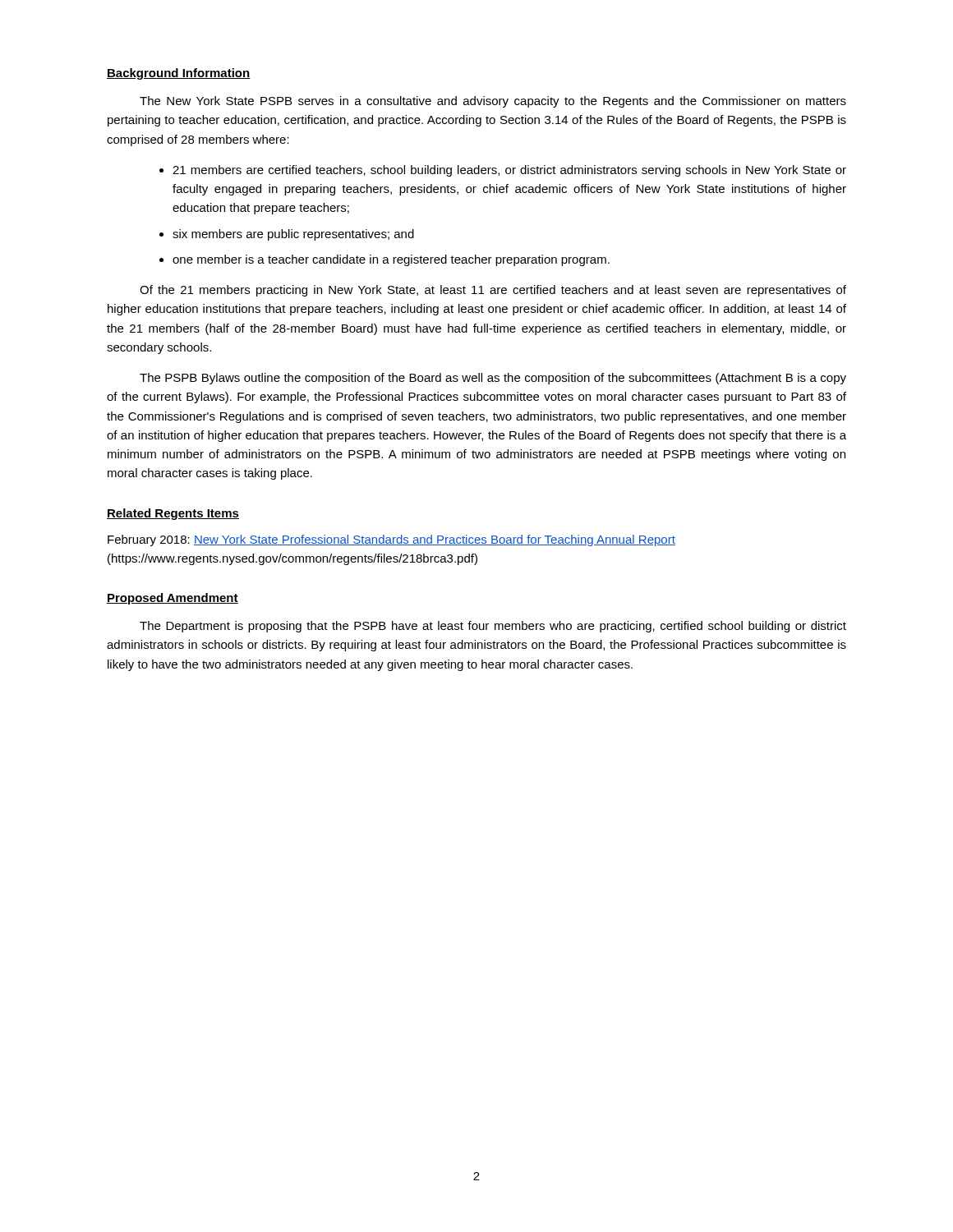Navigate to the passage starting "Of the 21 members practicing"
This screenshot has height=1232, width=953.
(x=476, y=318)
